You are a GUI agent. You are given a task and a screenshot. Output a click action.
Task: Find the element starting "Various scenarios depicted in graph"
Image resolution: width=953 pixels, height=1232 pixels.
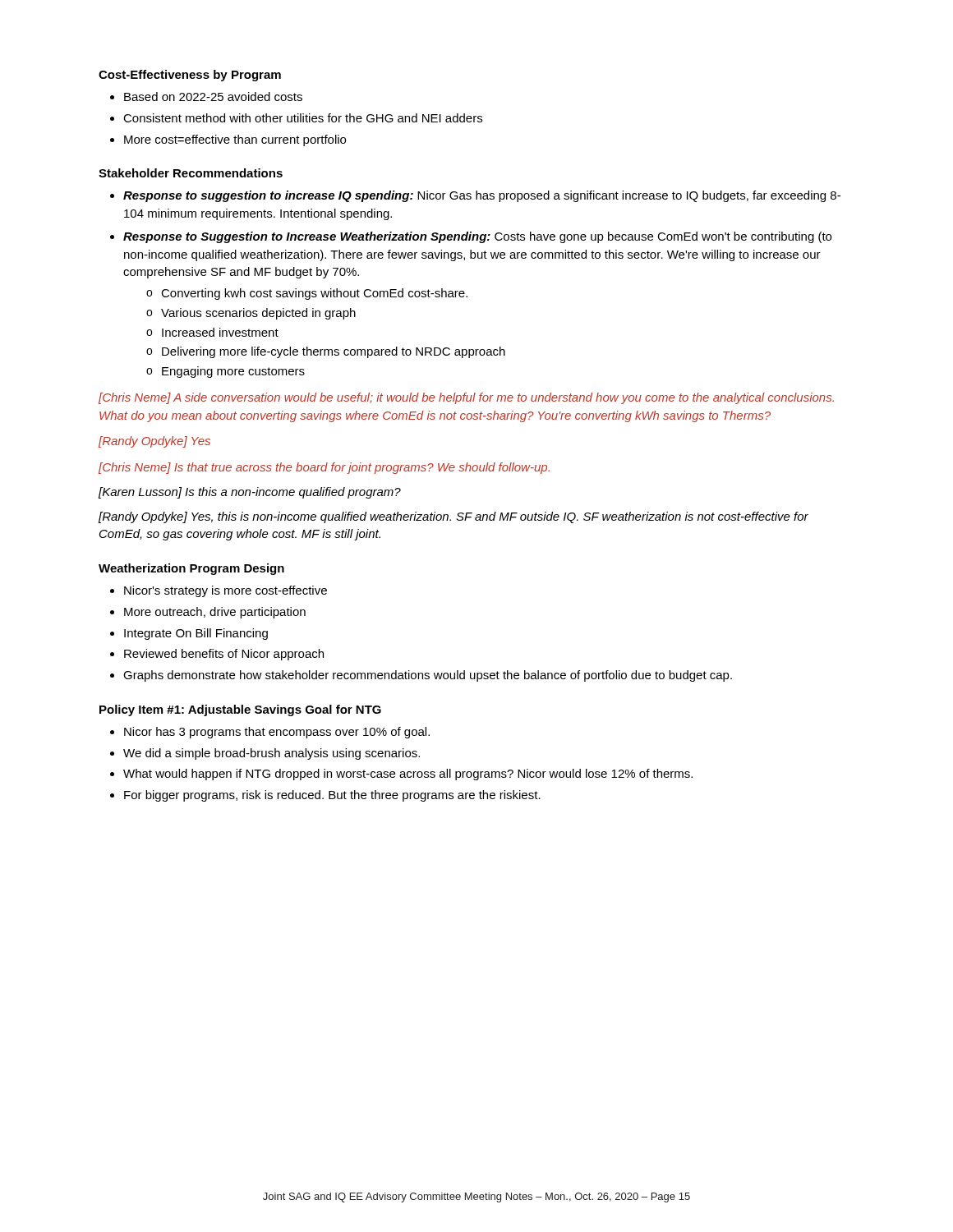(x=259, y=312)
